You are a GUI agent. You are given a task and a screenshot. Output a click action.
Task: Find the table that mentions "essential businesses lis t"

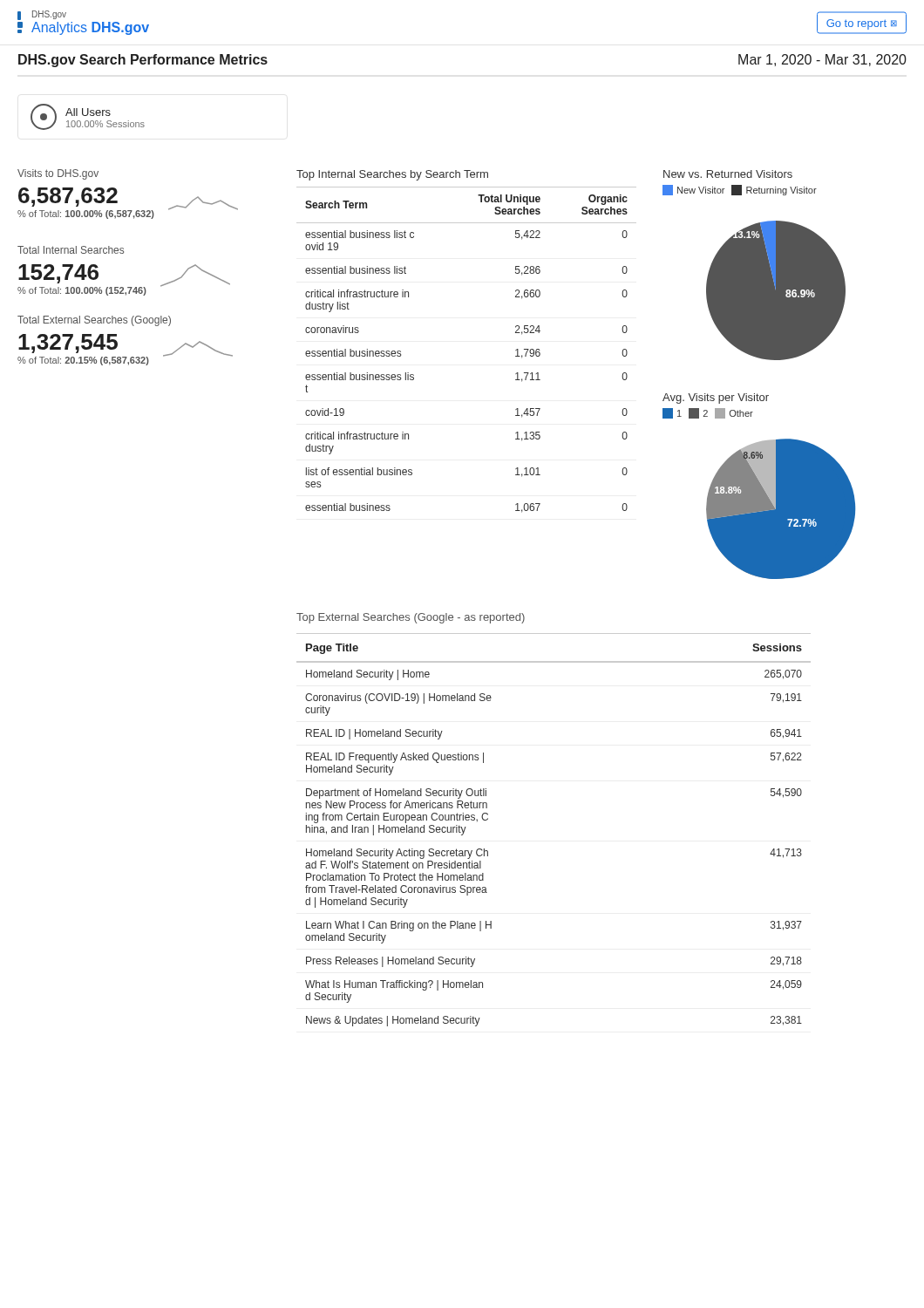coord(466,353)
